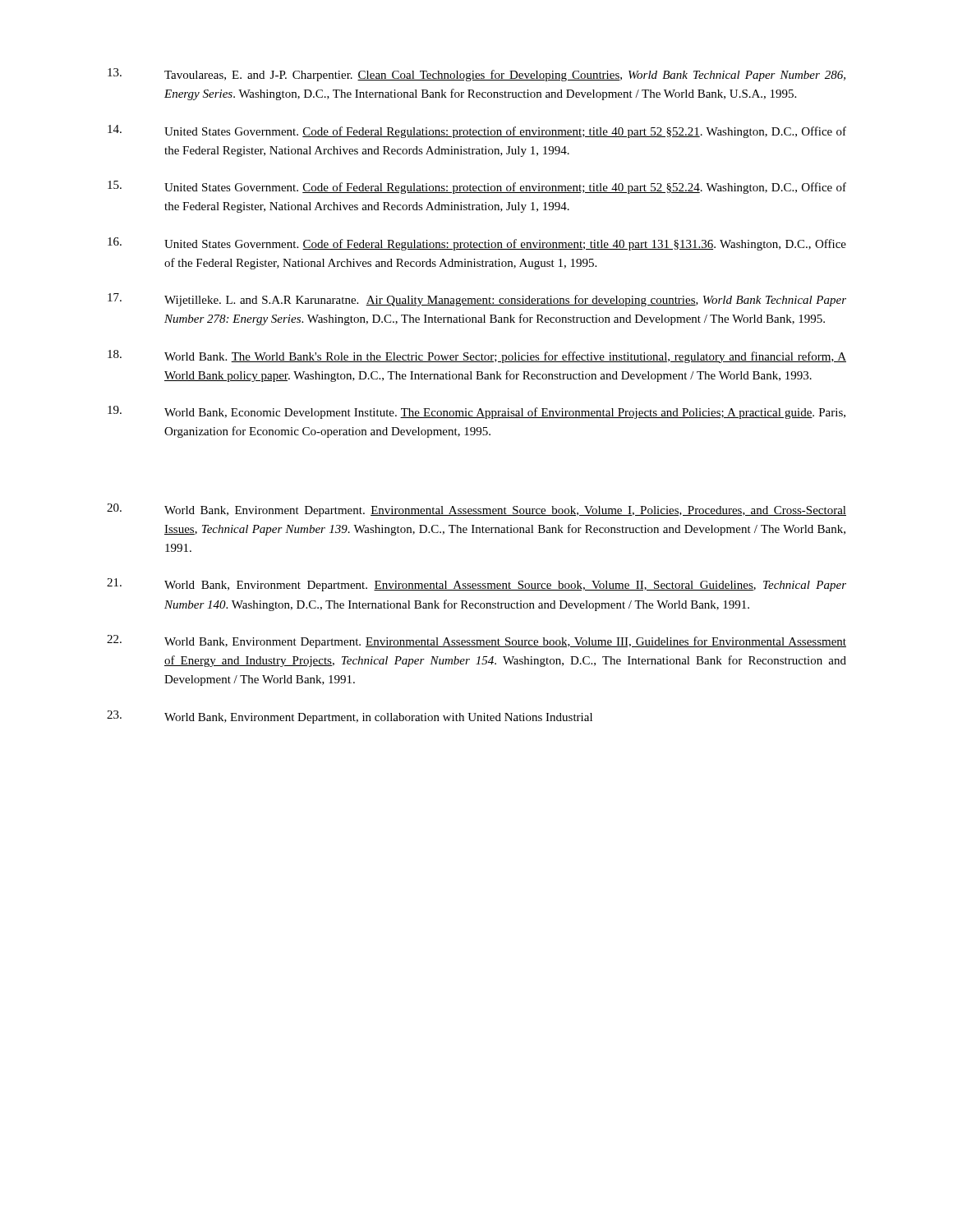Click the passage that begins "13. Tavoulareas, E. and"
This screenshot has height=1232, width=953.
476,85
